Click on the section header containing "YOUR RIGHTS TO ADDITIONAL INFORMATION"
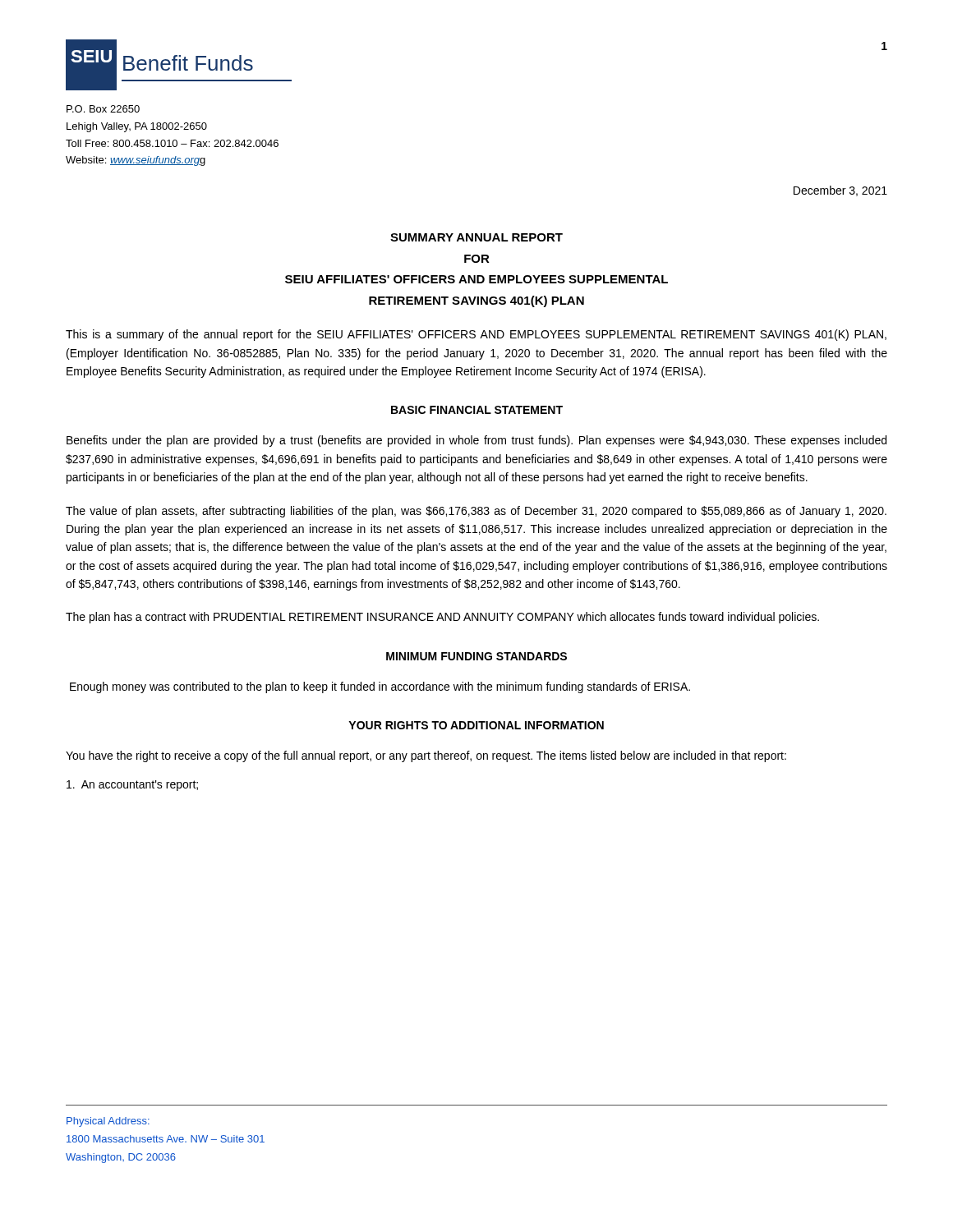Screen dimensions: 1232x953 tap(476, 725)
